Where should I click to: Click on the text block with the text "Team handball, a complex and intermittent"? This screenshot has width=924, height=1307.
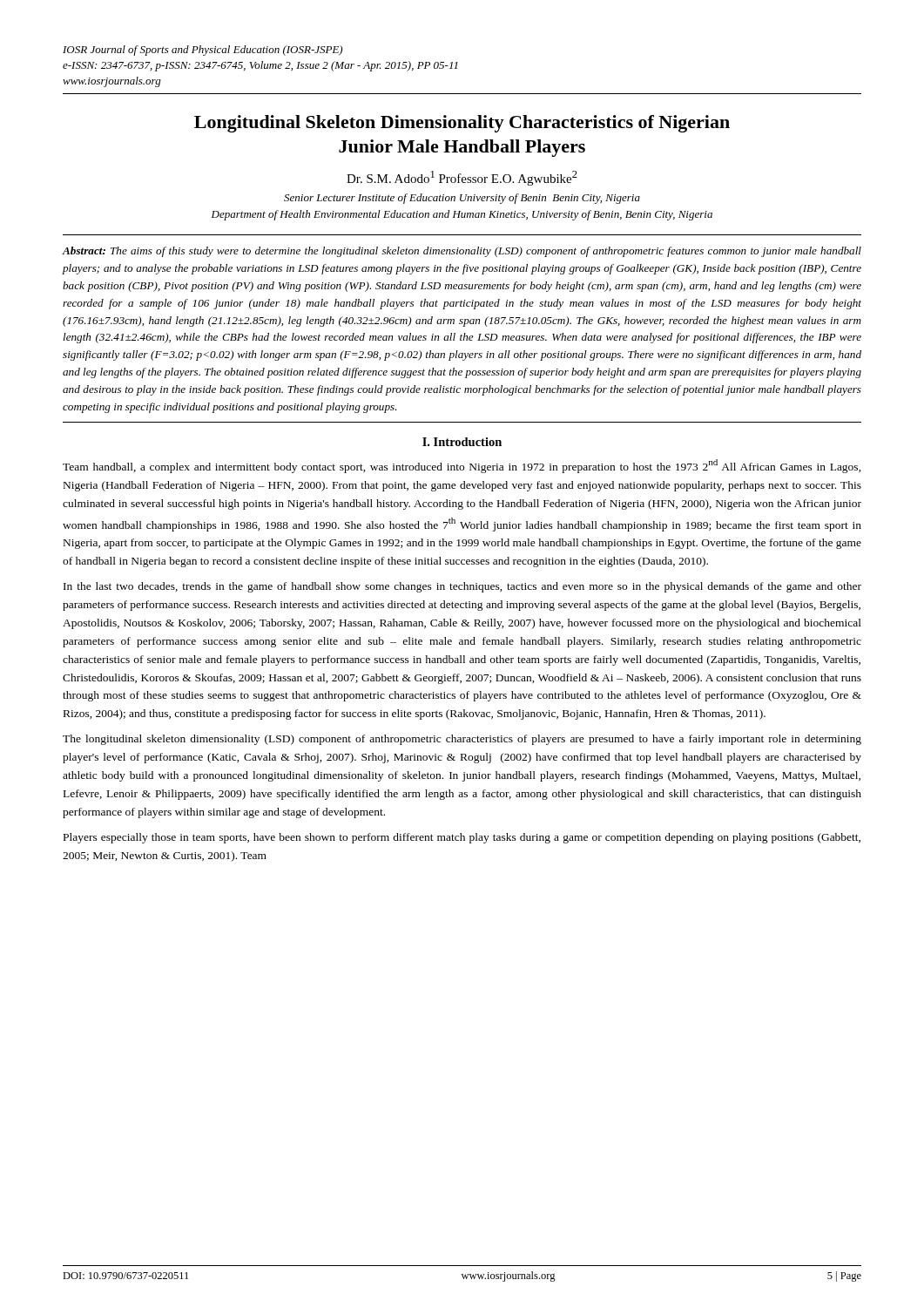[462, 513]
